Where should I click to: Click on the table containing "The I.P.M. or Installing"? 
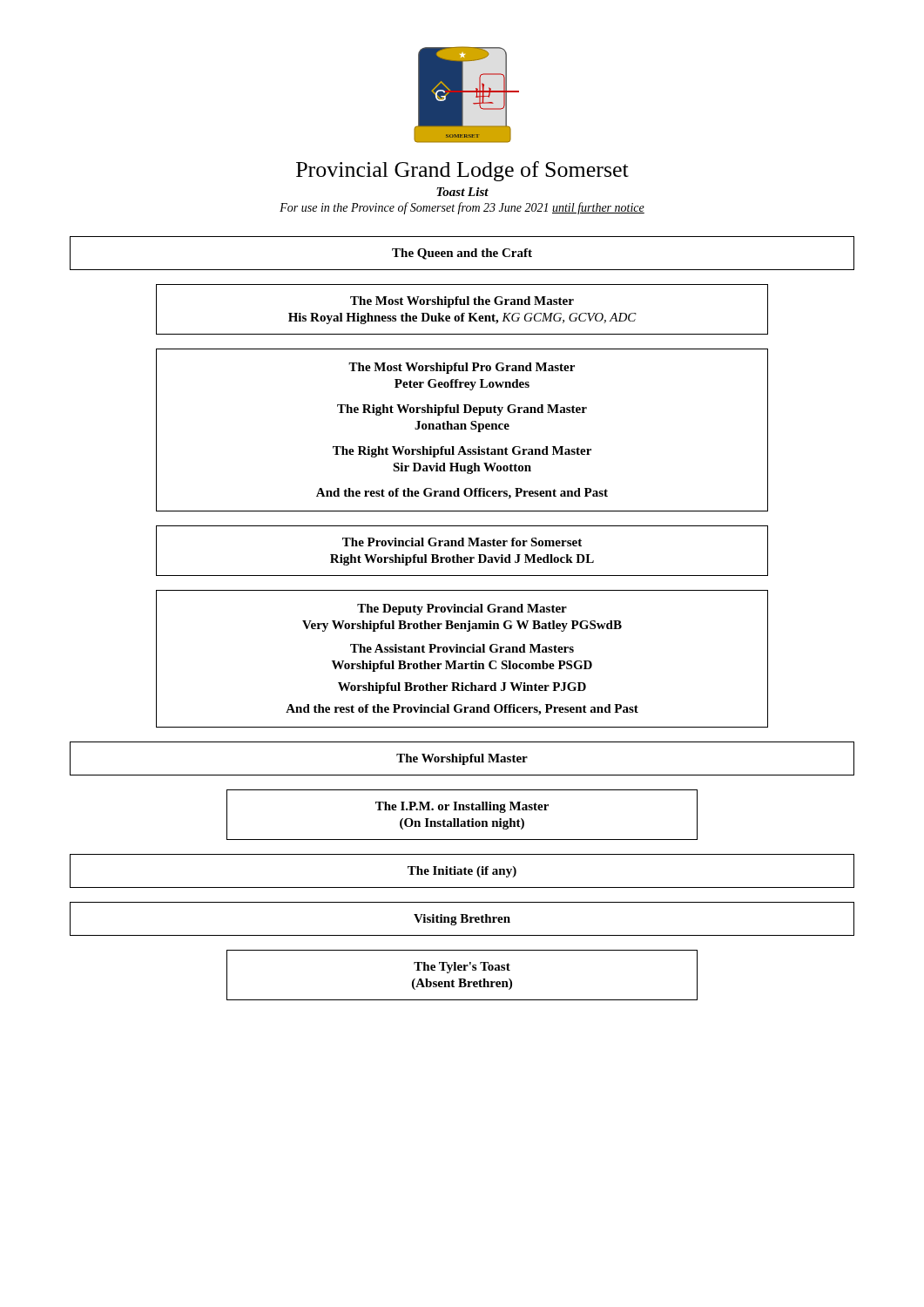pos(462,815)
